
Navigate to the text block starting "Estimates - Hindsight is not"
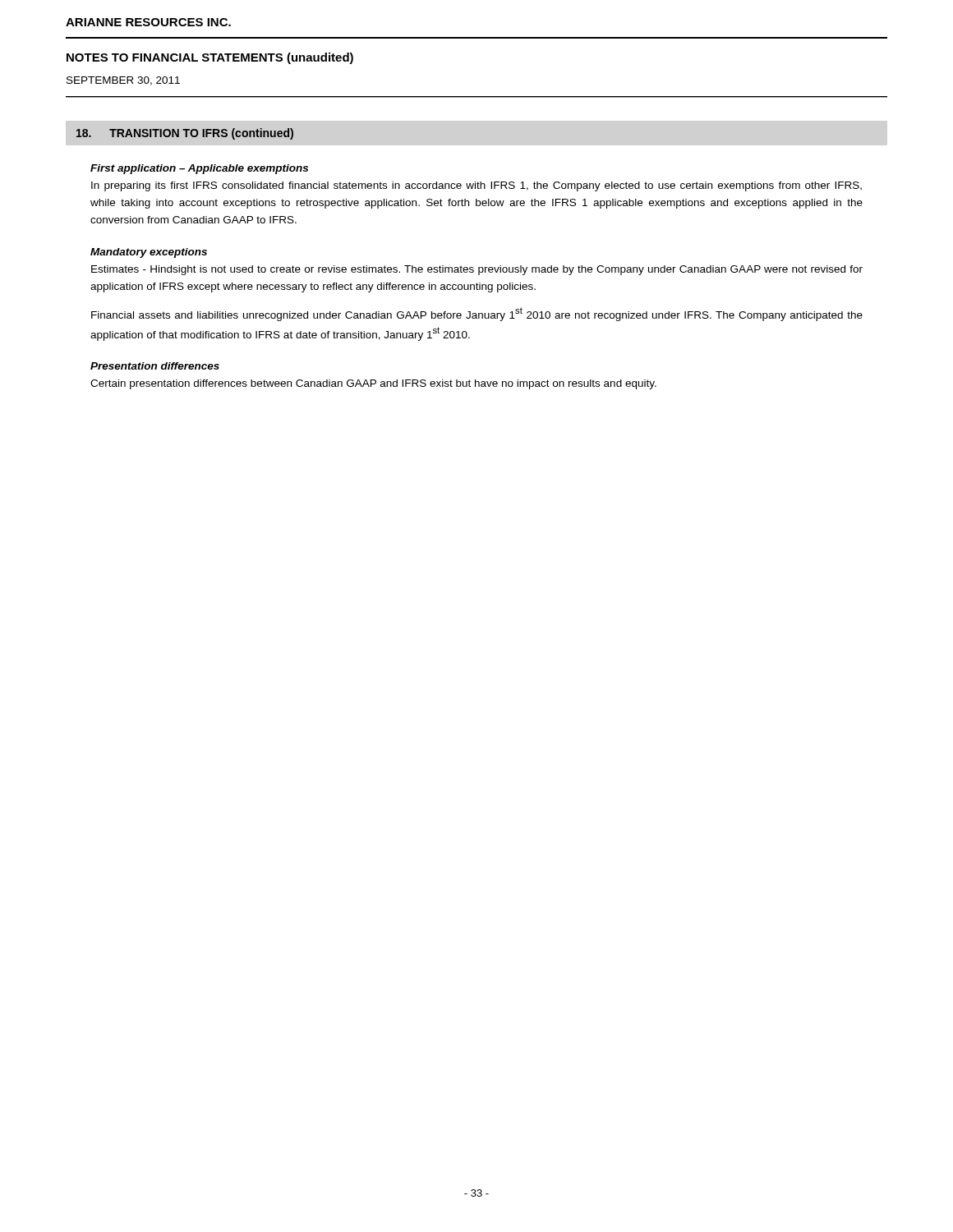coord(476,278)
